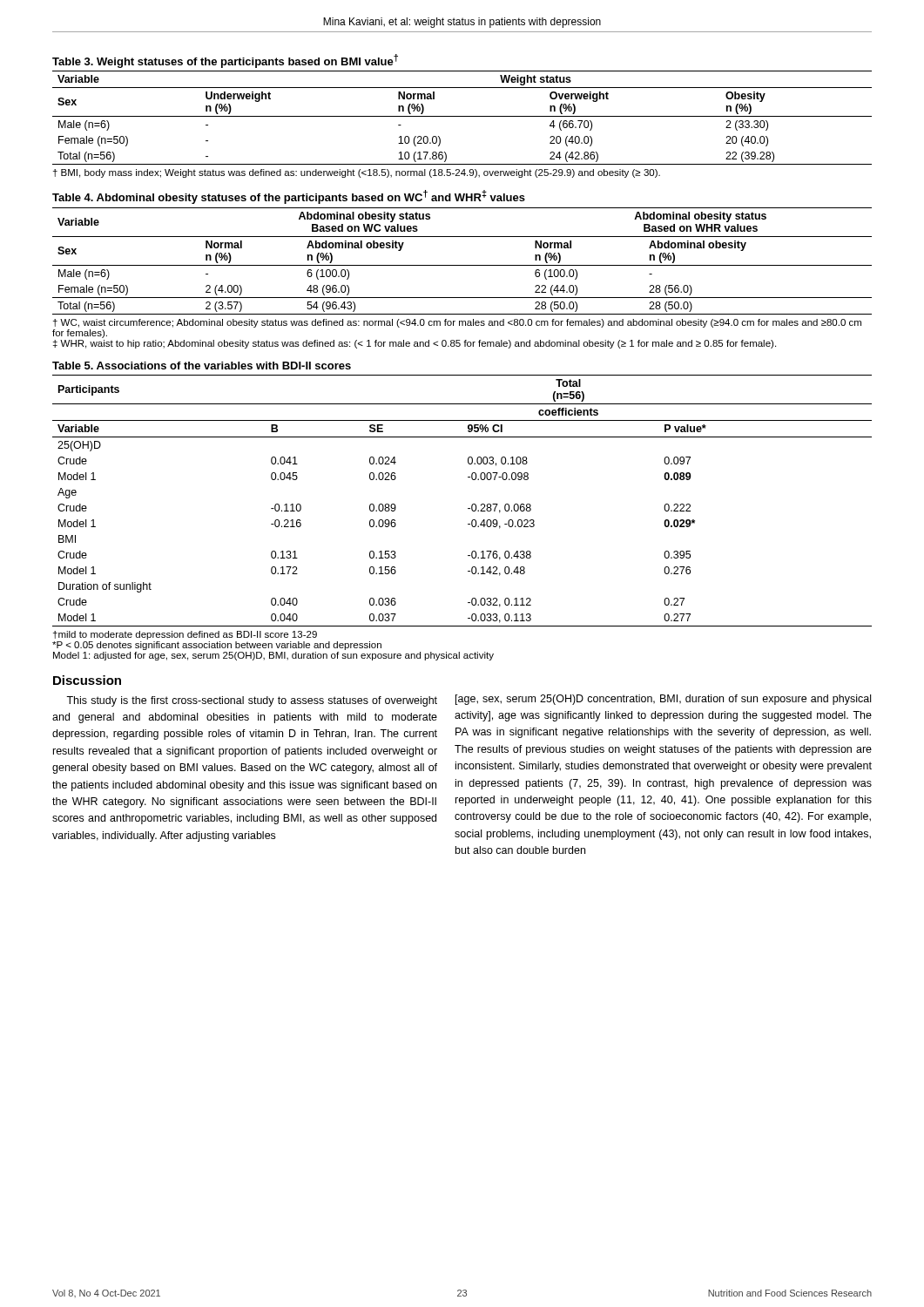Locate the block of text that opens with "This study is the first"
The image size is (924, 1307).
(x=245, y=768)
